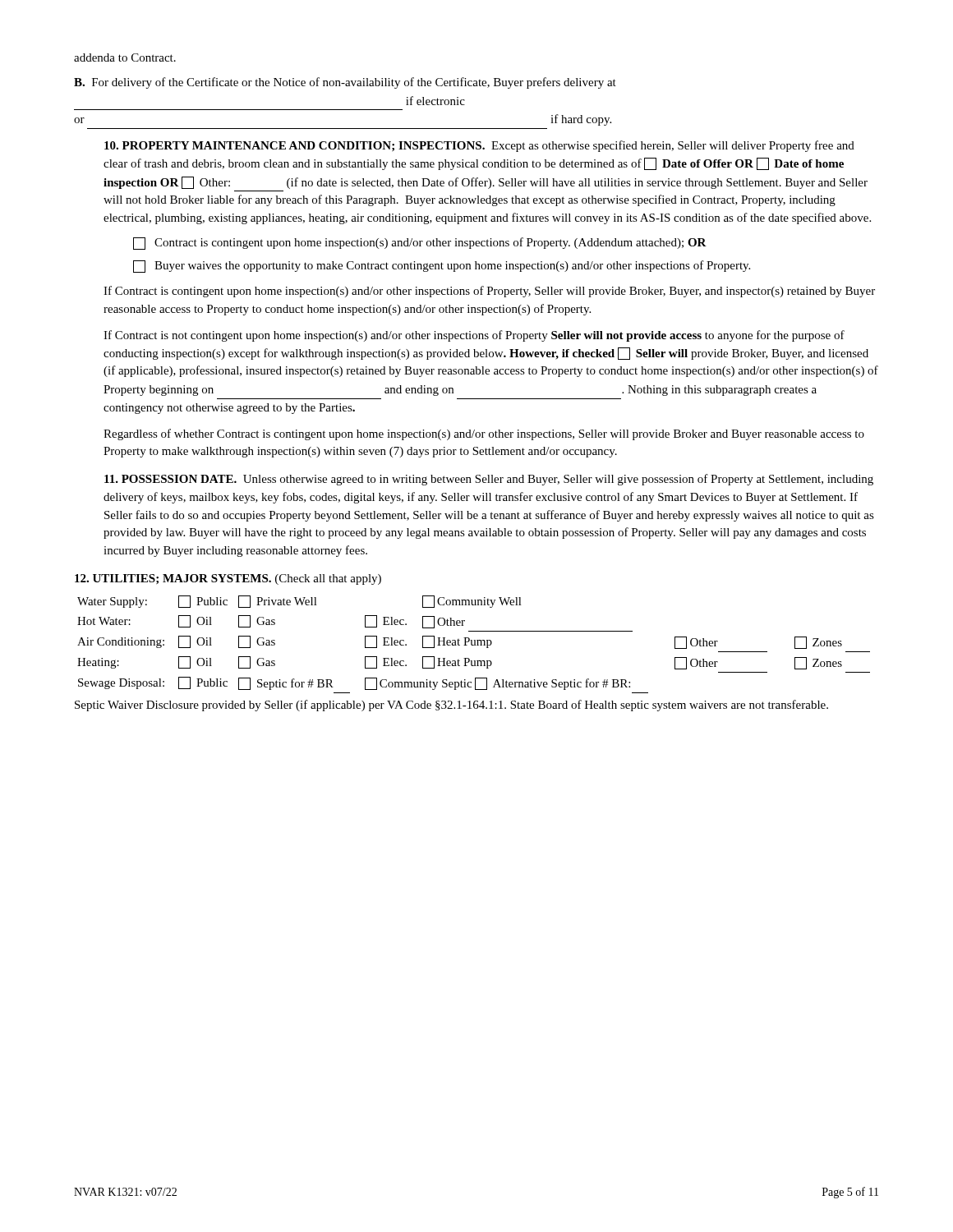
Task: Locate the section header that reads "12. UTILITIES; MAJOR SYSTEMS. (Check all that"
Action: click(228, 578)
